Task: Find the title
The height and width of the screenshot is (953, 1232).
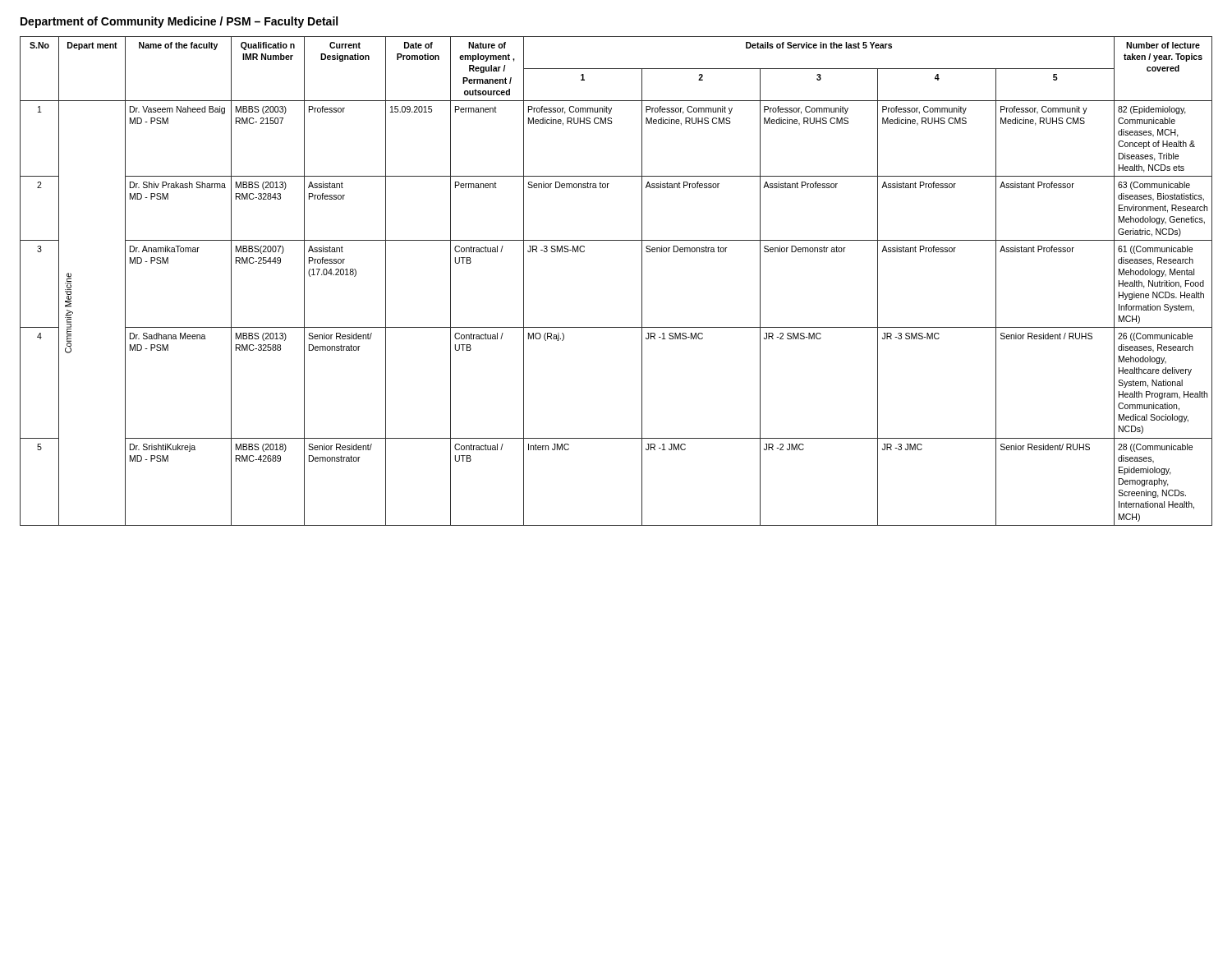Action: coord(179,21)
